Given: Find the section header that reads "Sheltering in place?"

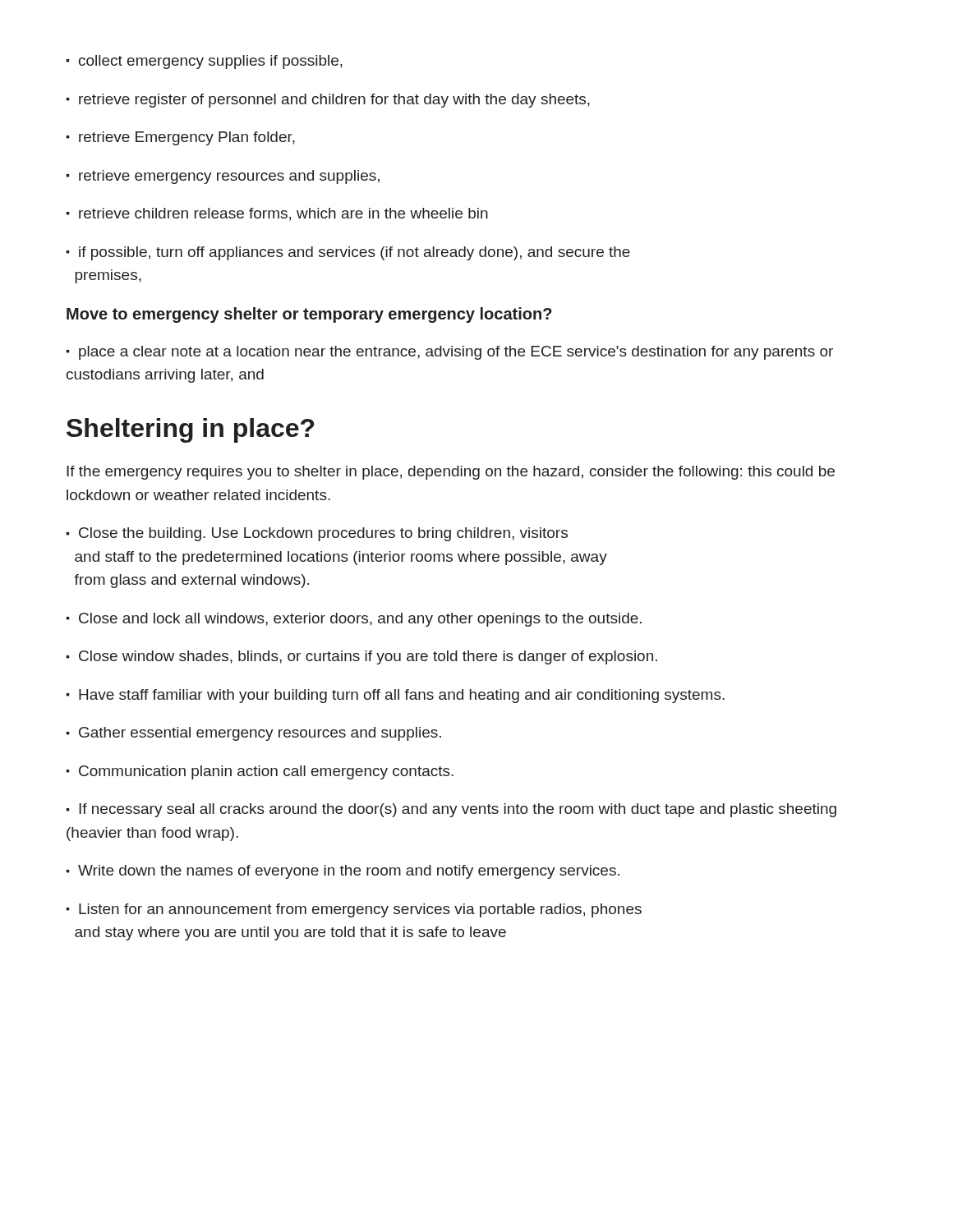Looking at the screenshot, I should pos(191,428).
